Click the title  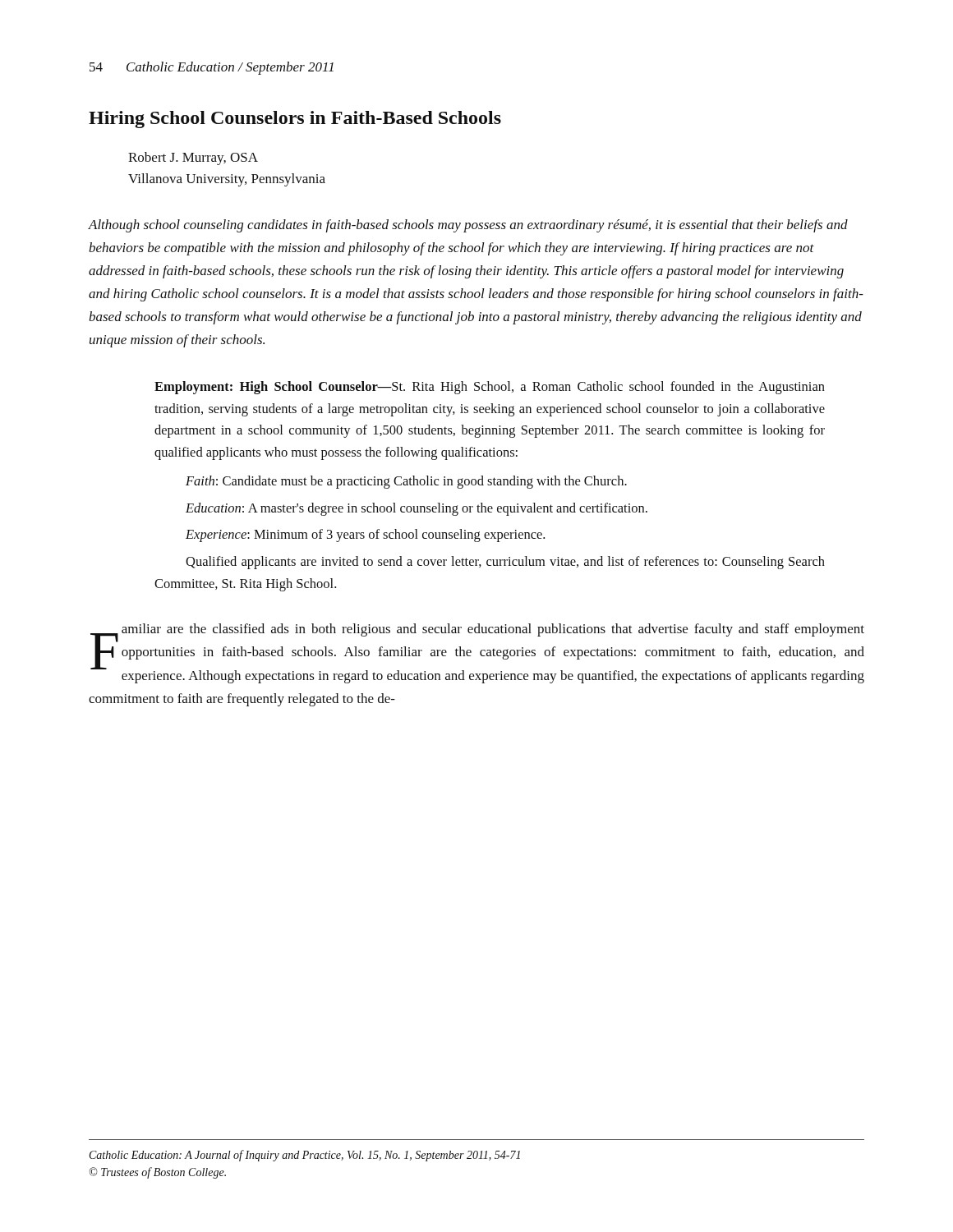click(x=295, y=117)
